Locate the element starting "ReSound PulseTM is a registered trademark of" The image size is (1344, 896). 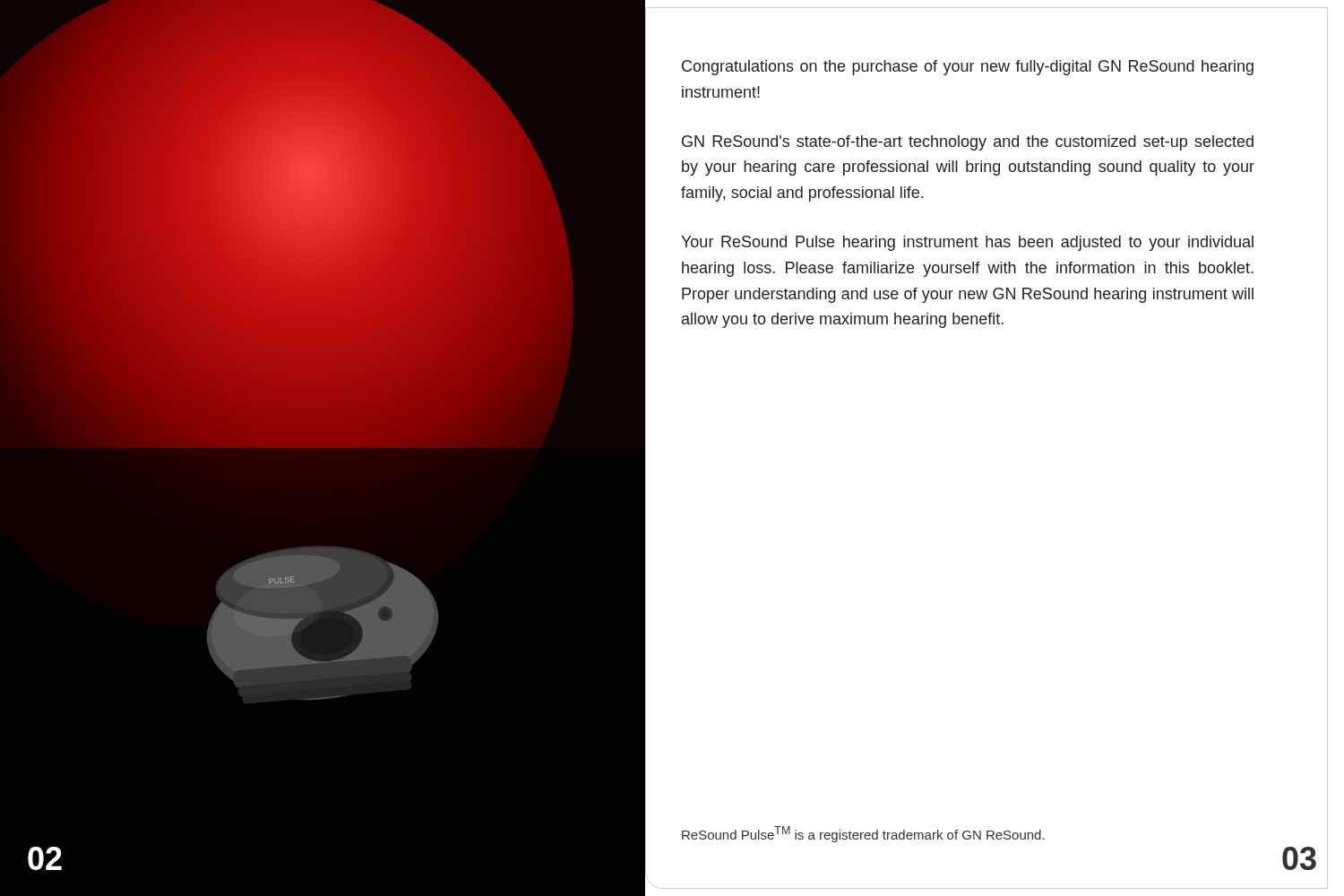[x=863, y=833]
